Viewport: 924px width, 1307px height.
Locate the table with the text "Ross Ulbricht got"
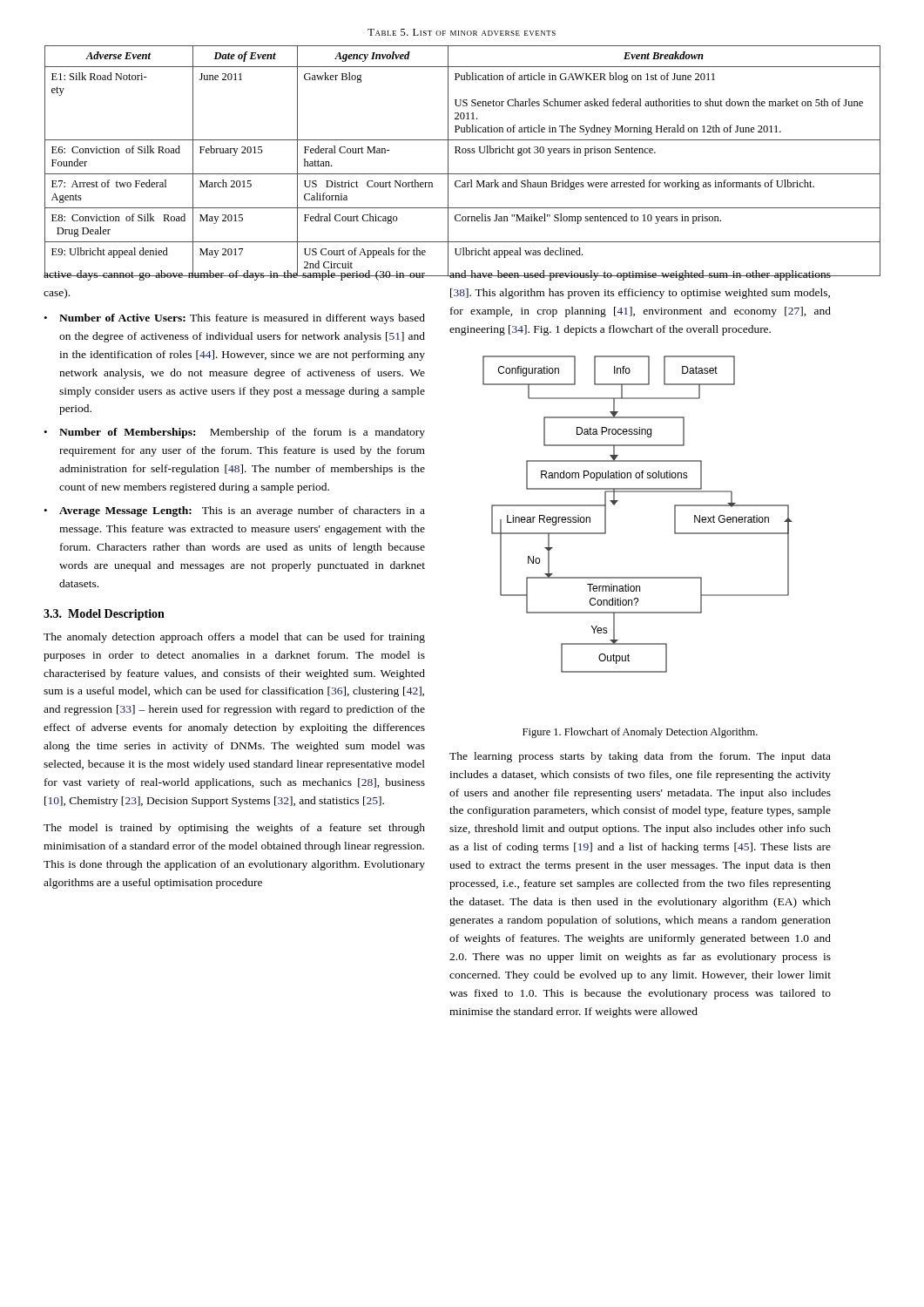[x=462, y=161]
